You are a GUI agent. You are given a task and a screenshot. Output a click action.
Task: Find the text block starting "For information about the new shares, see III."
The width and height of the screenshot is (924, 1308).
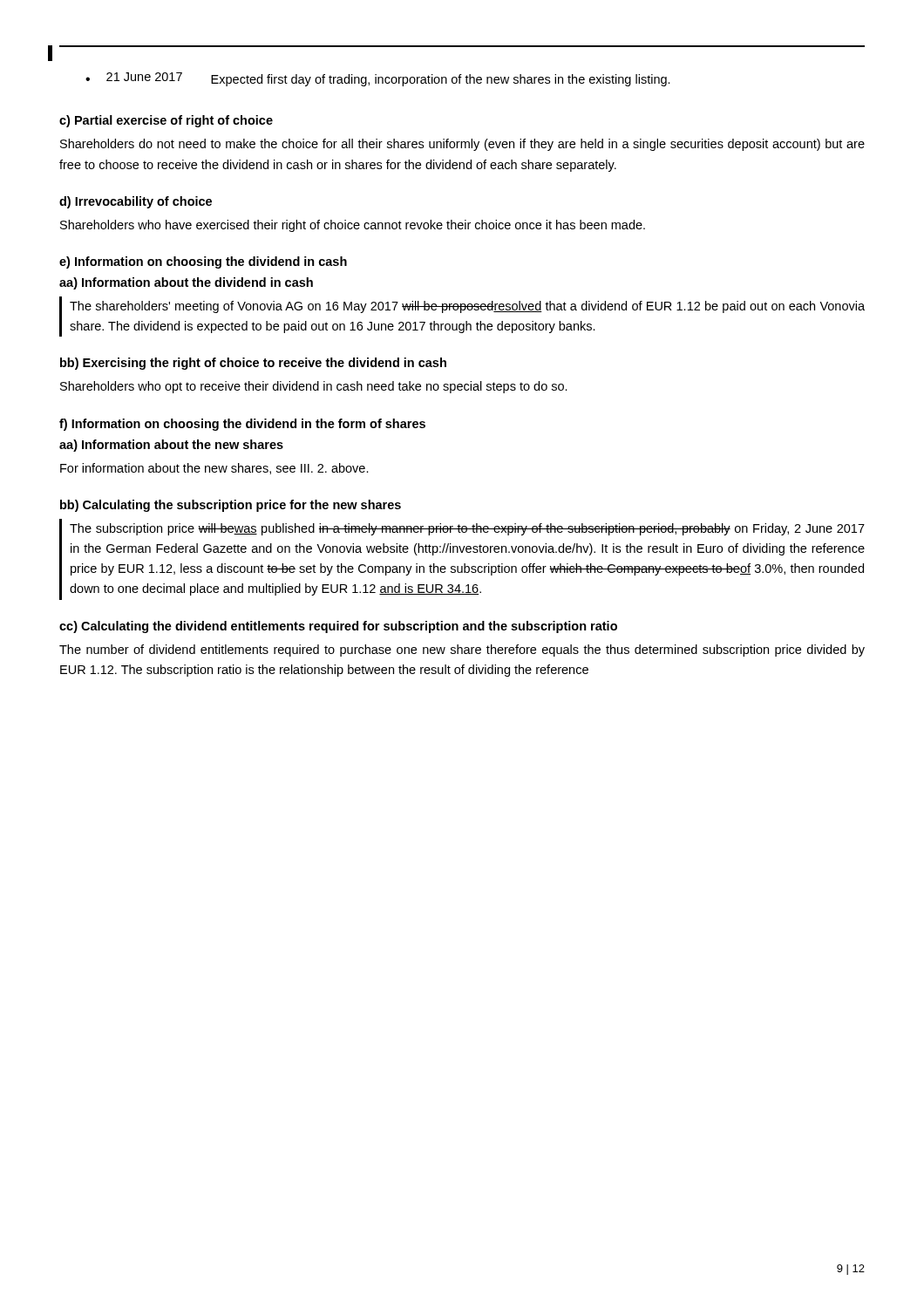pyautogui.click(x=214, y=468)
